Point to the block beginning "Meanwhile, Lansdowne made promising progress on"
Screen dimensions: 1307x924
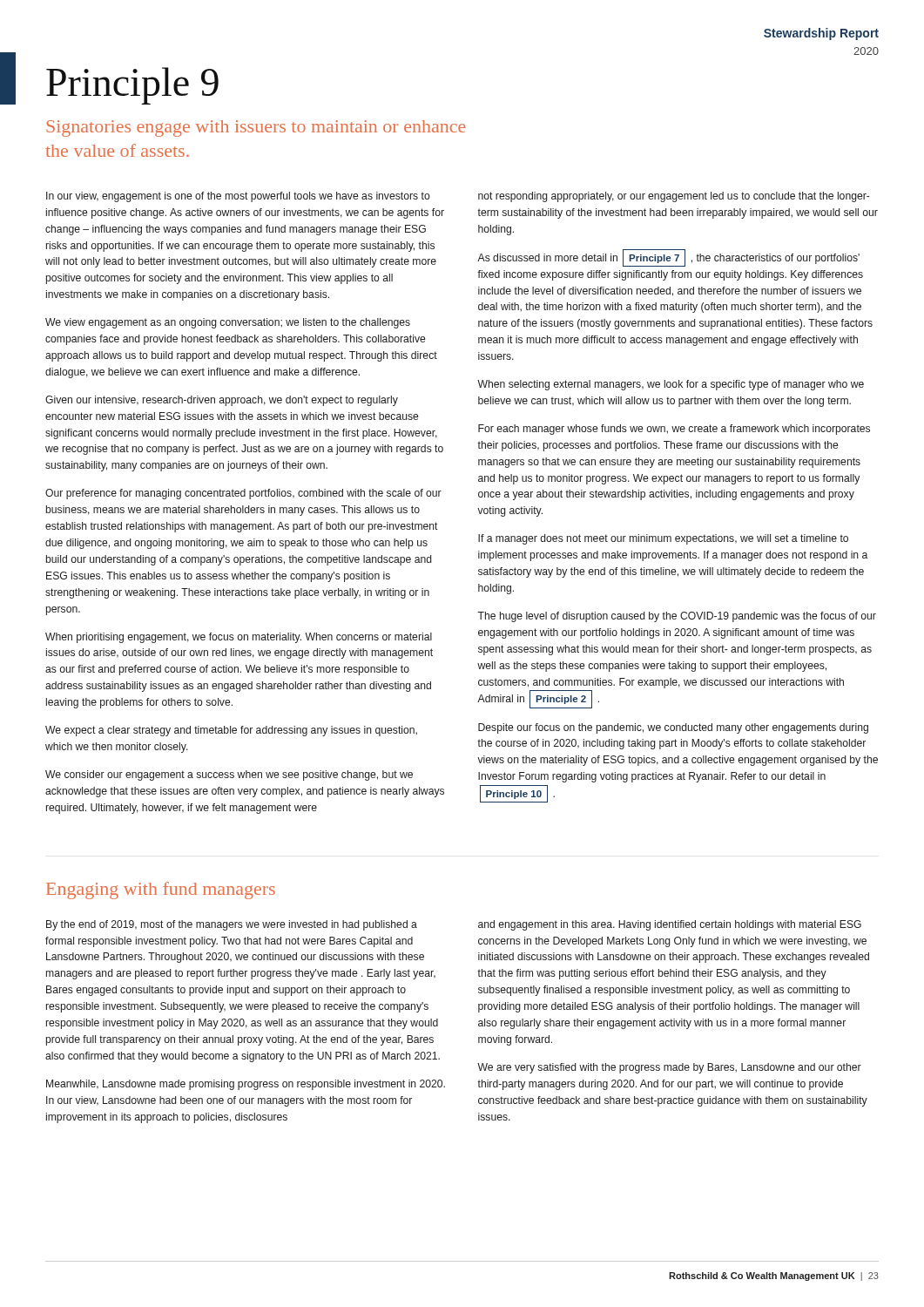coord(246,1101)
